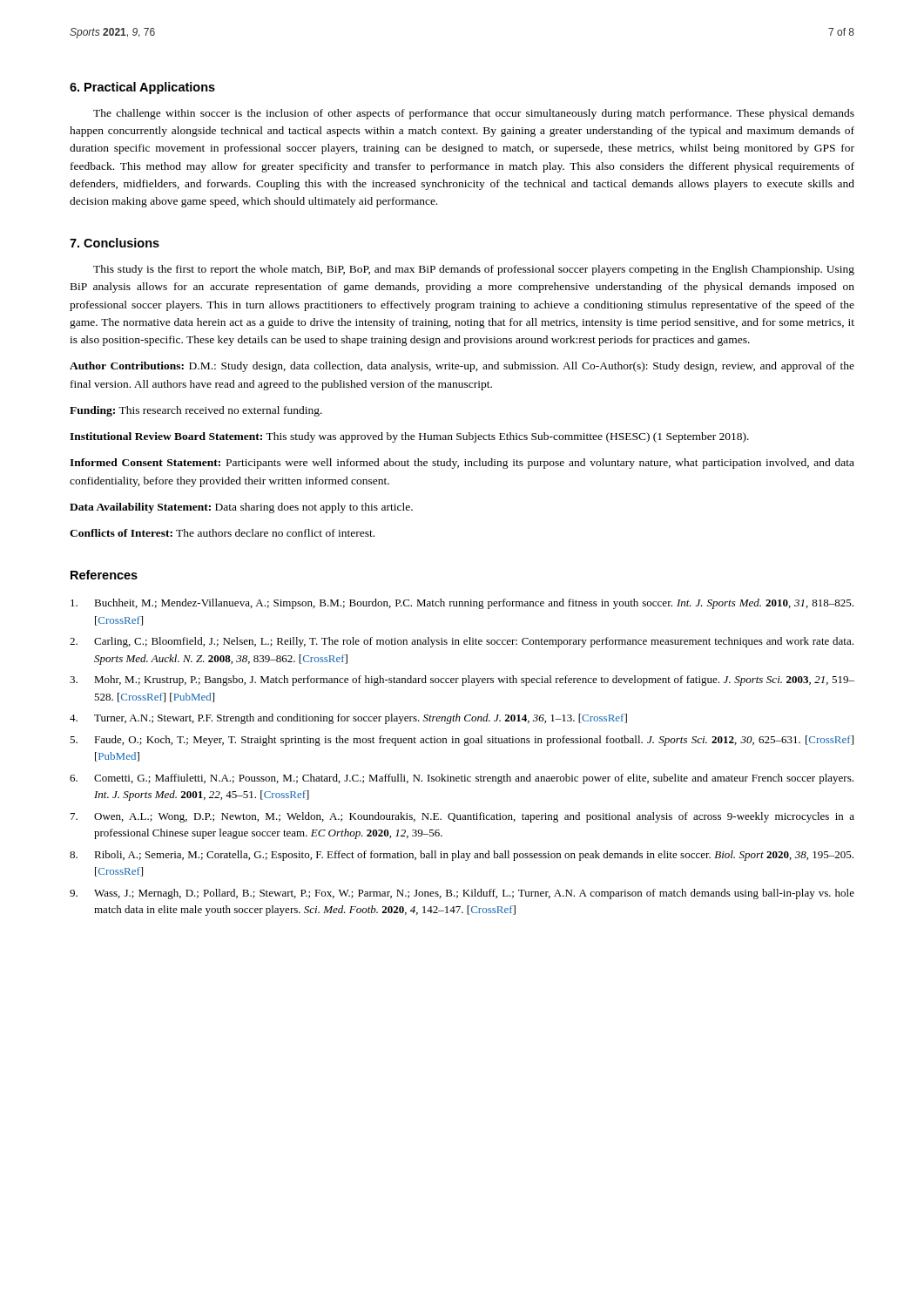Find the list item with the text "9. Wass, J.; Mernagh, D.; Pollard, B.;"
This screenshot has height=1307, width=924.
click(x=462, y=901)
